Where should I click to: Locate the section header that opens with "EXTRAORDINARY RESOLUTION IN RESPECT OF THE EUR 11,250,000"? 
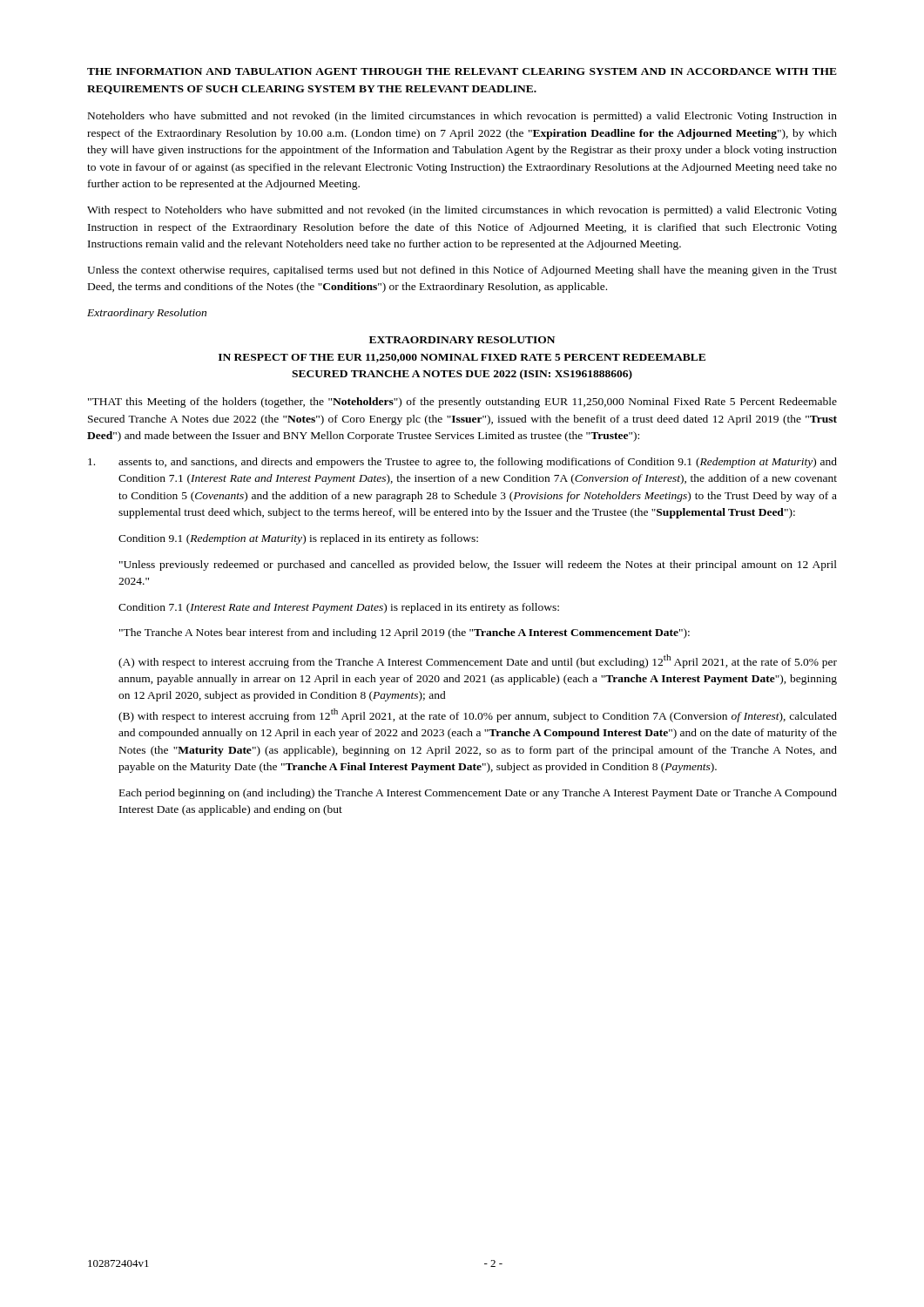[x=462, y=357]
